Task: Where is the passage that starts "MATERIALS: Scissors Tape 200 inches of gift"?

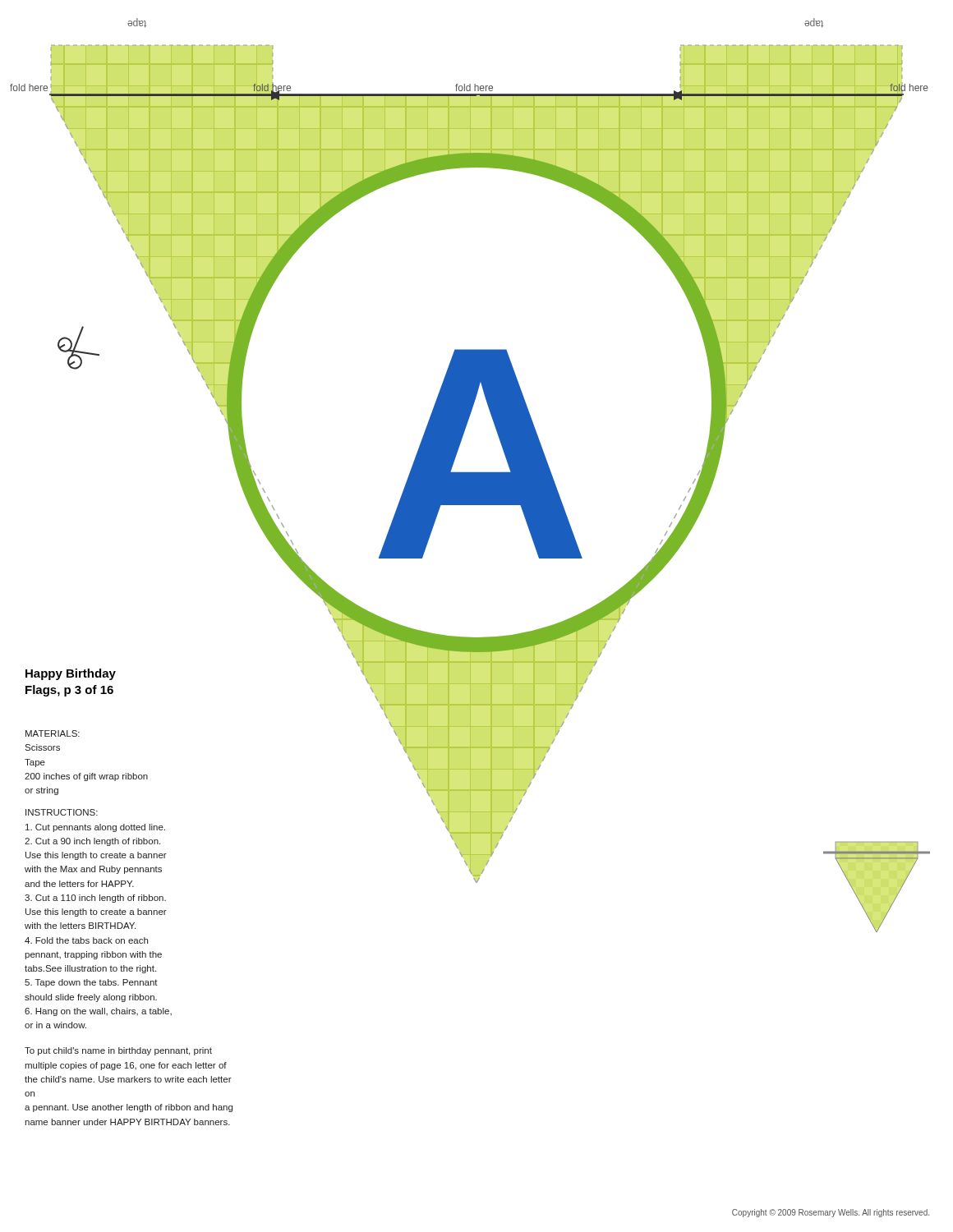Action: click(134, 928)
